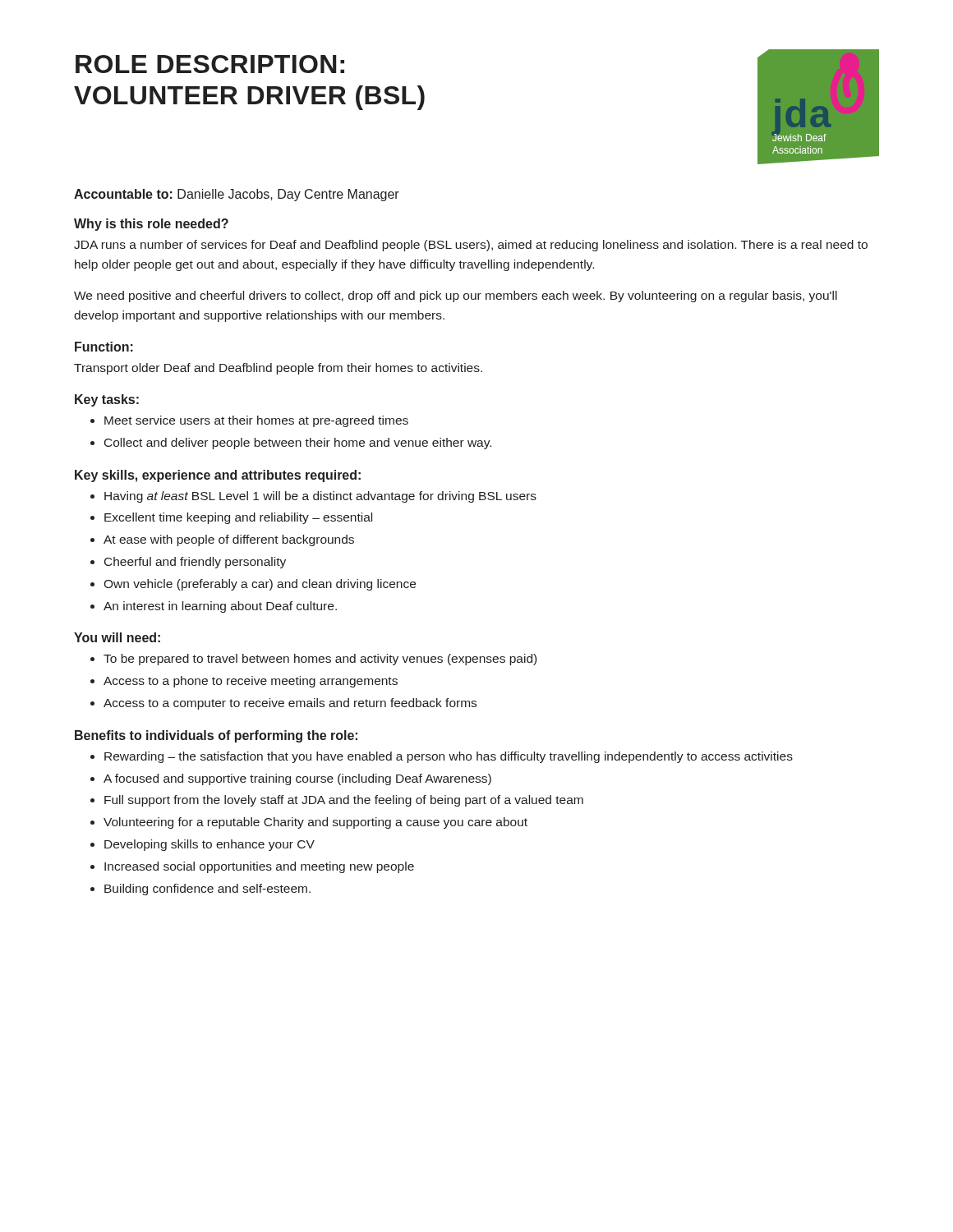Point to the block beginning "Transport older Deaf and Deafblind people"
The image size is (953, 1232).
[279, 368]
